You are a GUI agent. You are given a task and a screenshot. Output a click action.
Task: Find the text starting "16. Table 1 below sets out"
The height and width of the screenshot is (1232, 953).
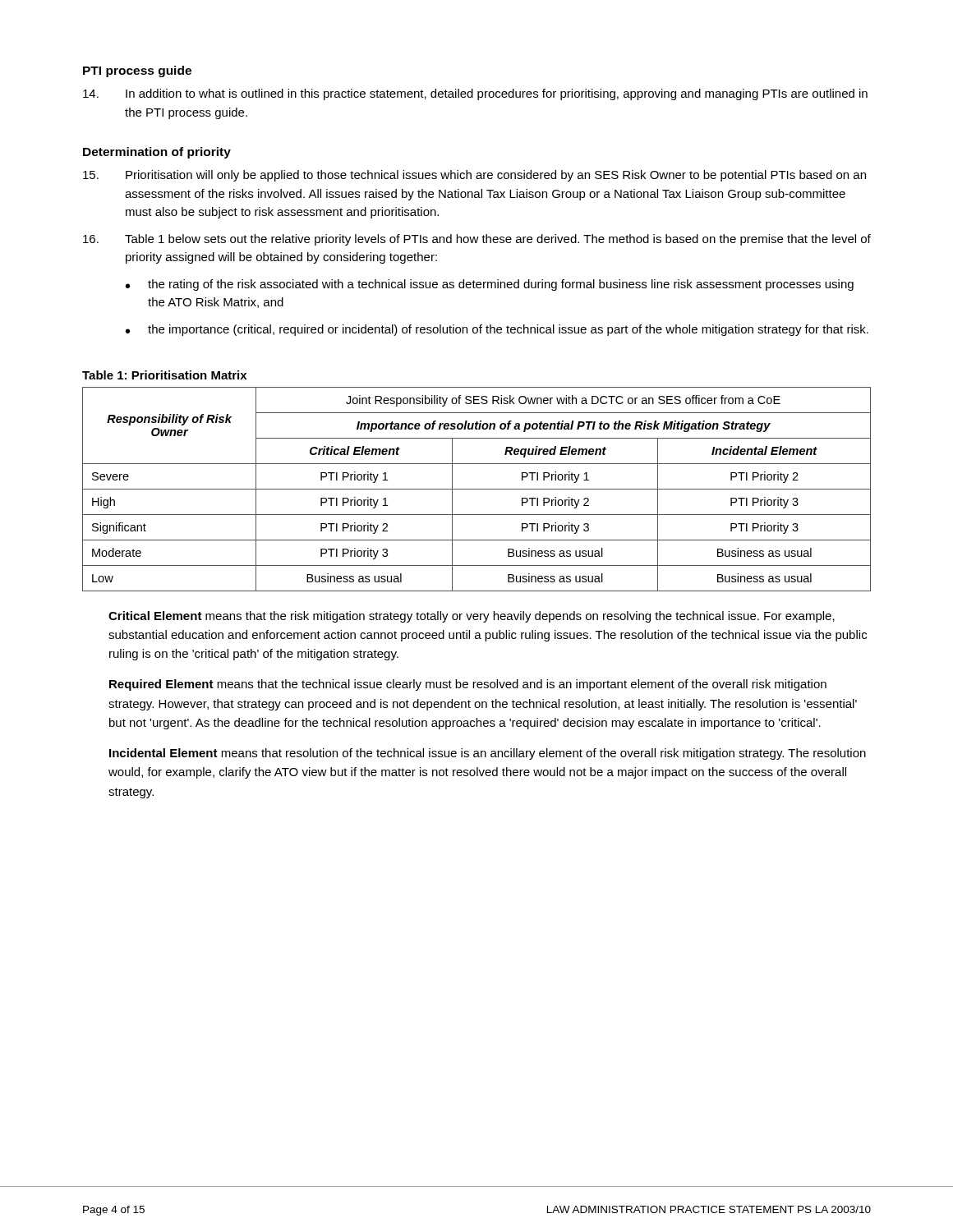pos(476,290)
